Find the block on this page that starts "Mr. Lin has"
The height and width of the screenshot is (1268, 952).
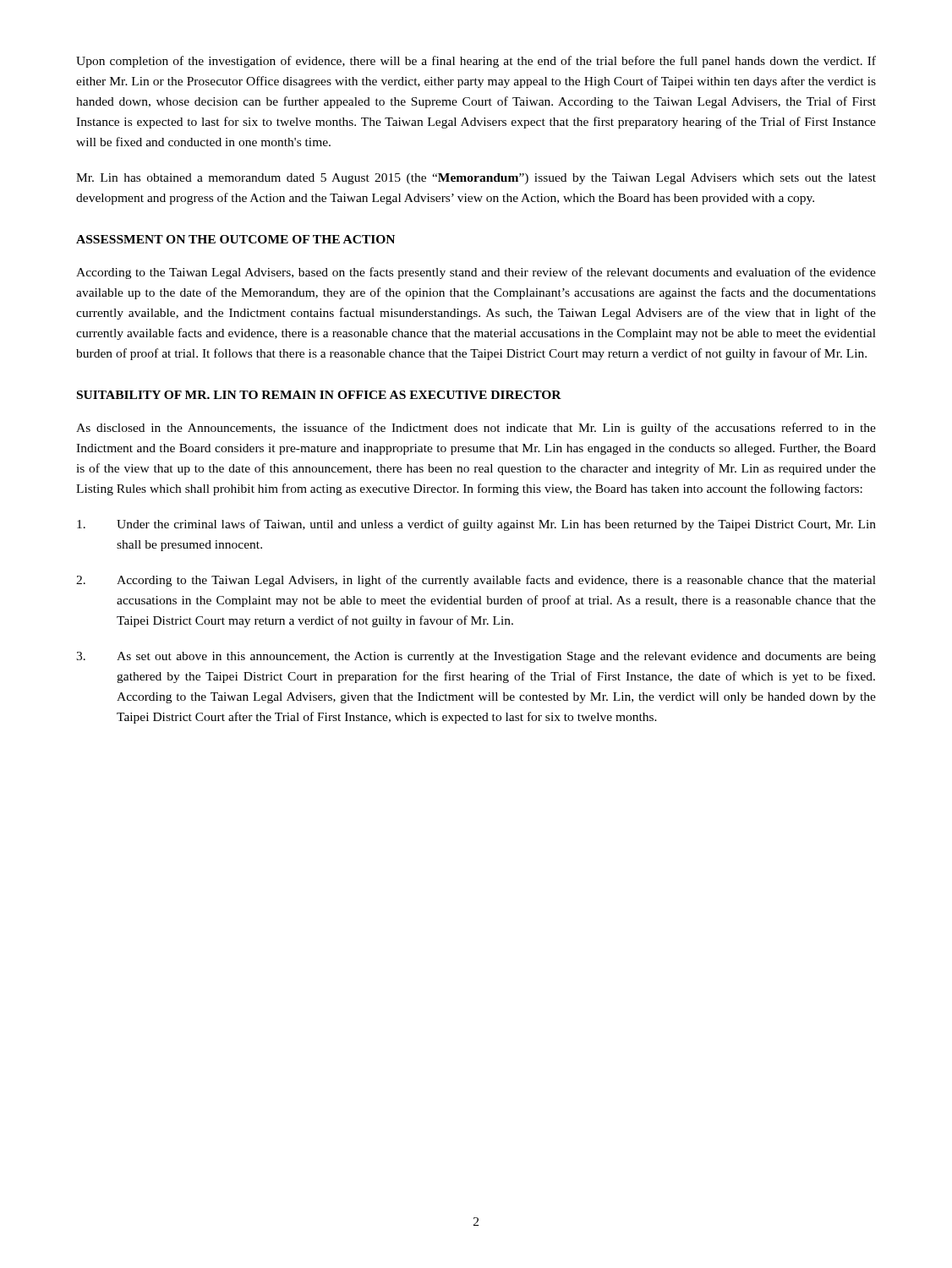click(x=476, y=187)
